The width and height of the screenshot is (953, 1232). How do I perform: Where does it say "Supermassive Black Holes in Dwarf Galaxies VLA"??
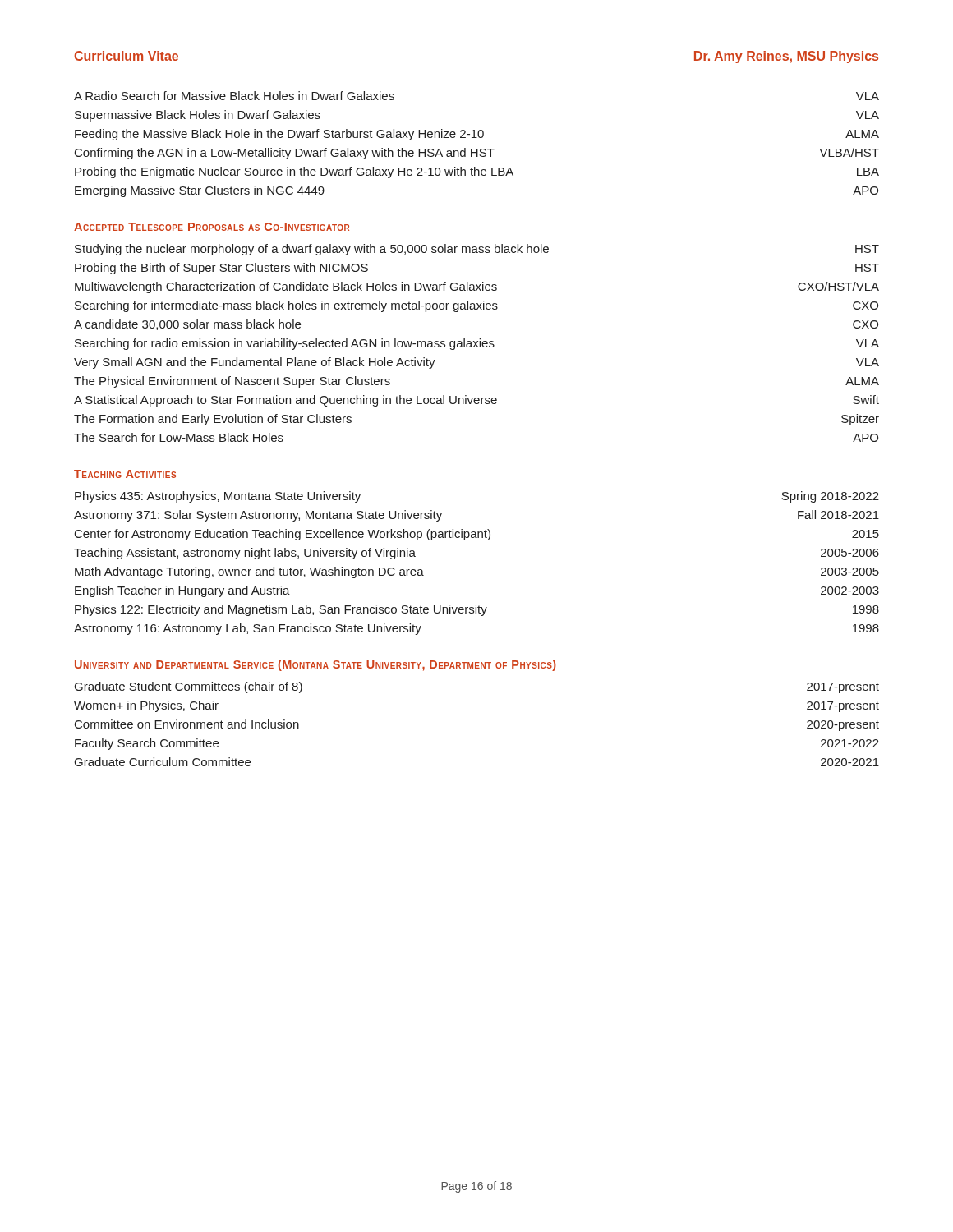coord(200,115)
